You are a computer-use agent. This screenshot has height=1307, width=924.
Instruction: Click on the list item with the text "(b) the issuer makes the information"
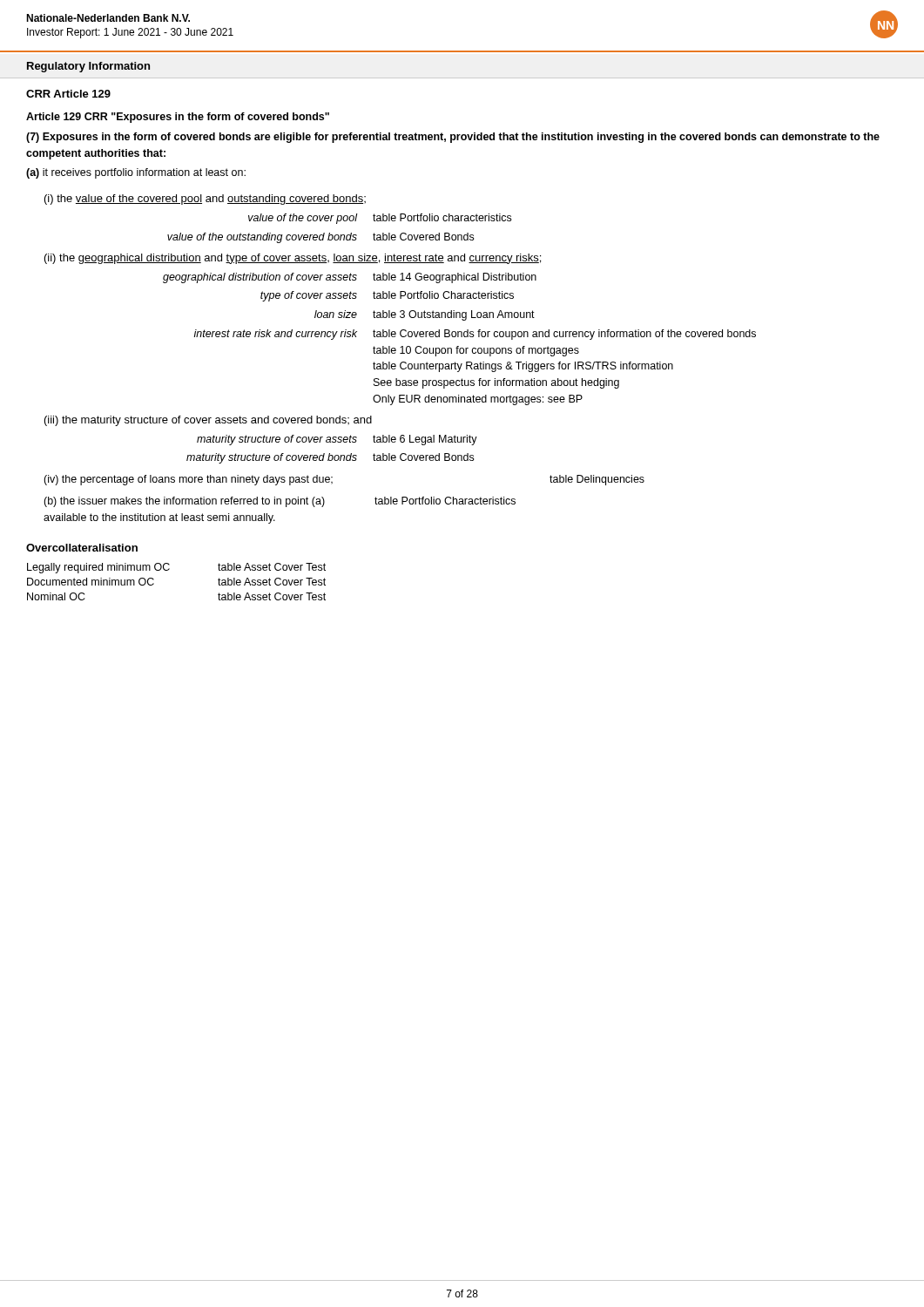pyautogui.click(x=471, y=509)
